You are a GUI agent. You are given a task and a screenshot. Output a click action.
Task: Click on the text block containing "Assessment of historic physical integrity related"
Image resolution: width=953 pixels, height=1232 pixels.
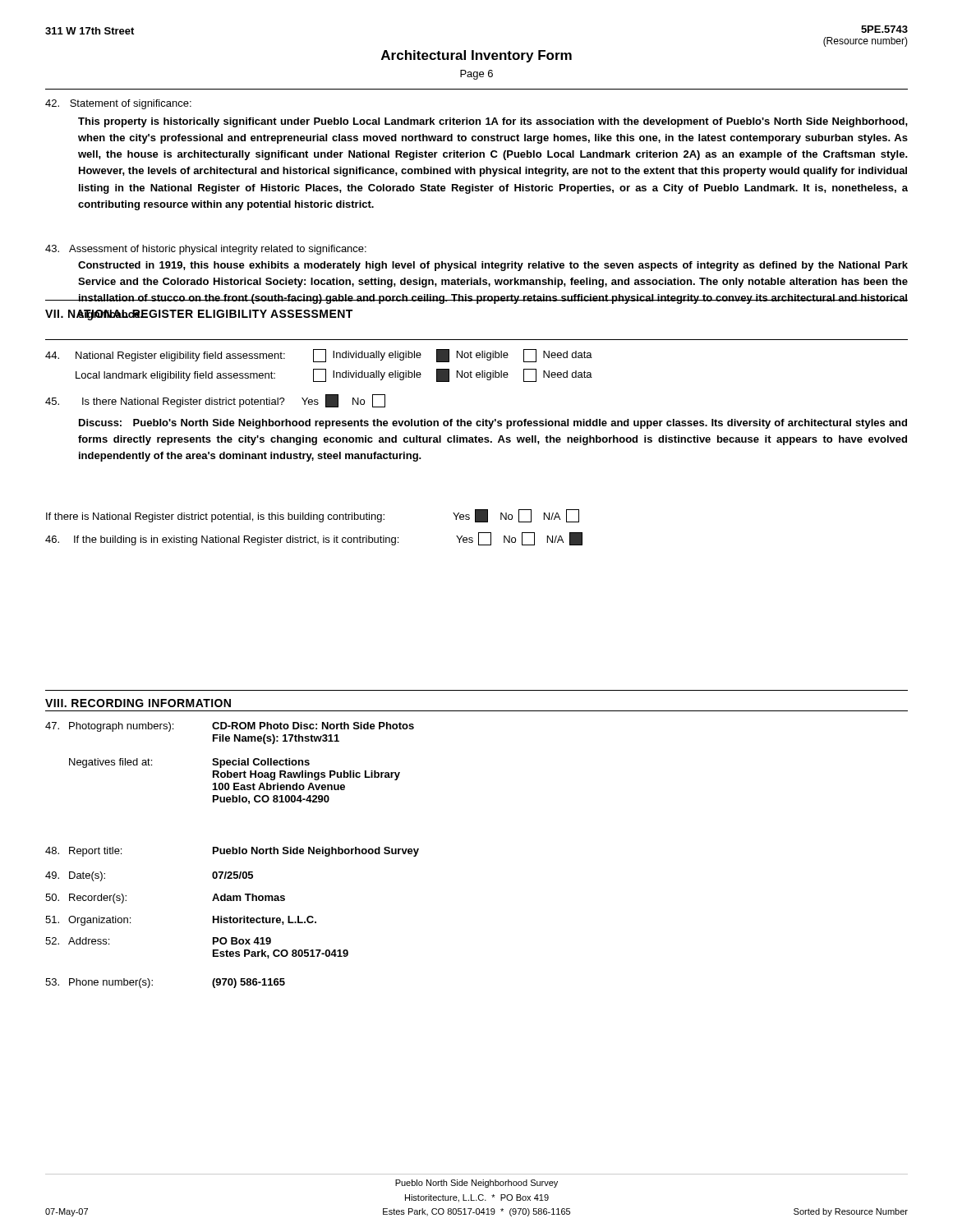click(x=206, y=248)
